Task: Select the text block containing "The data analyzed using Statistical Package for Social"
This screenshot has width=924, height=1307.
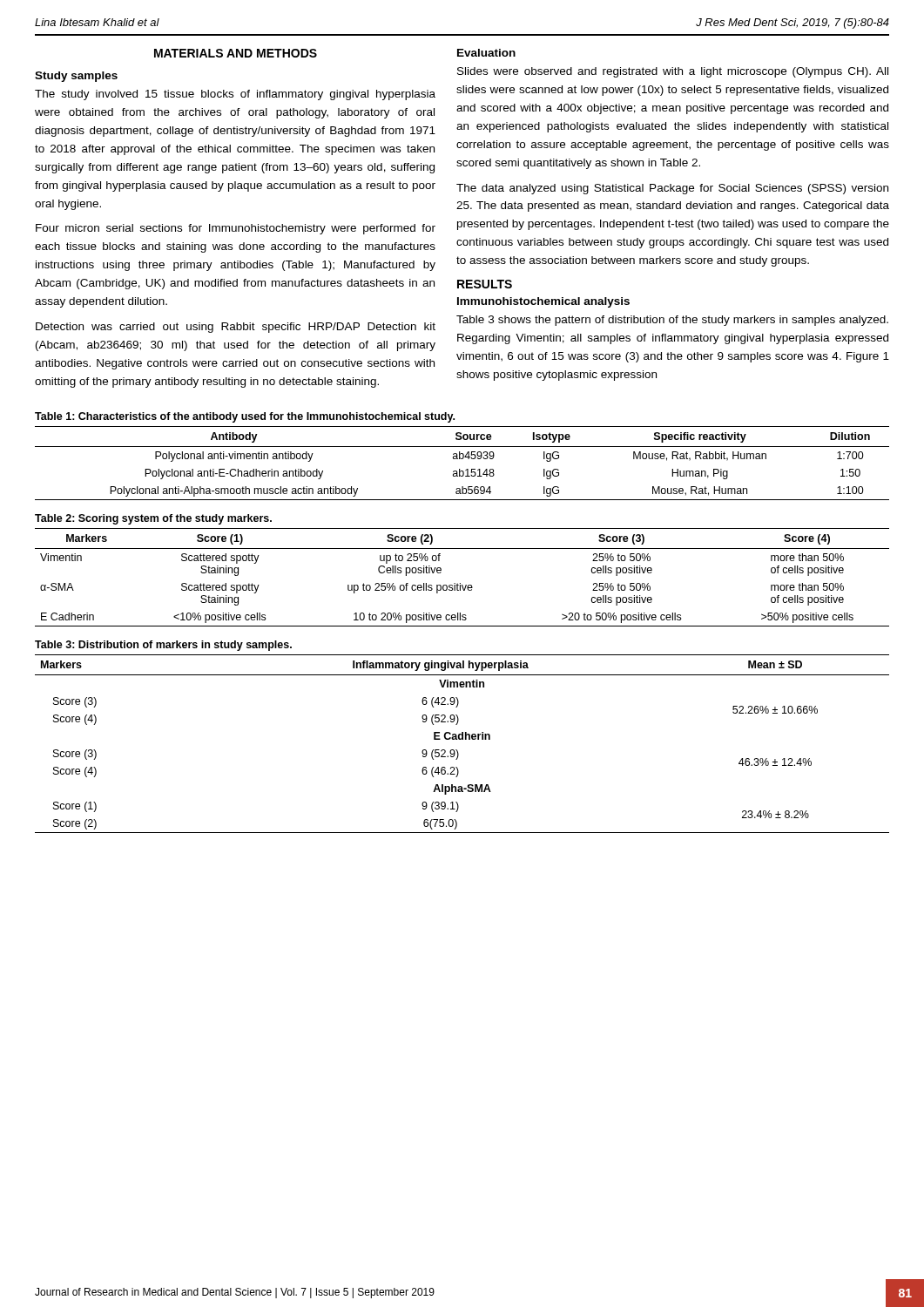Action: coord(673,225)
